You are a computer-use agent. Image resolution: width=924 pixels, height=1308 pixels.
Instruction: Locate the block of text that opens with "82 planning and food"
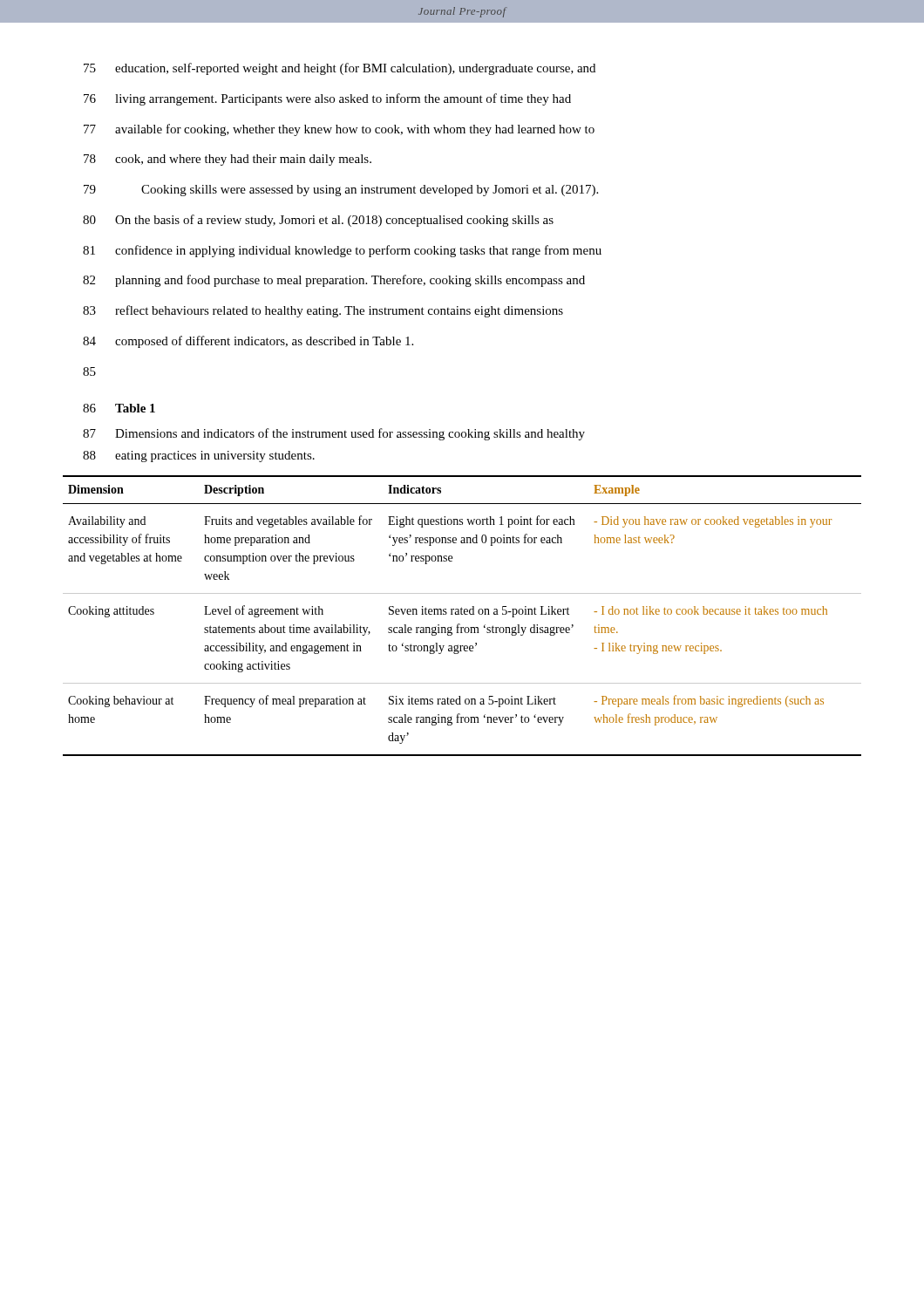pyautogui.click(x=462, y=281)
